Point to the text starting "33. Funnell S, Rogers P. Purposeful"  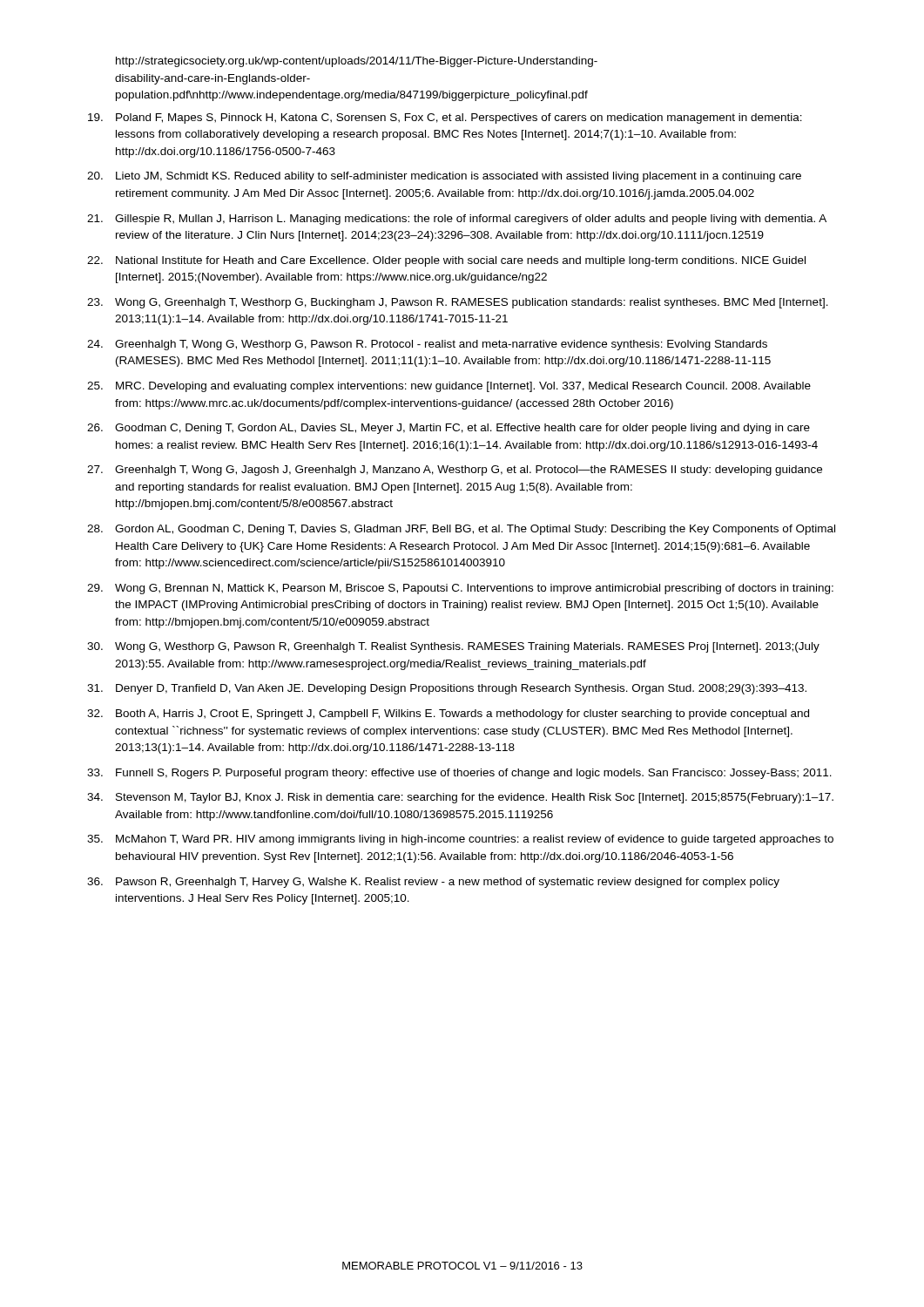462,772
